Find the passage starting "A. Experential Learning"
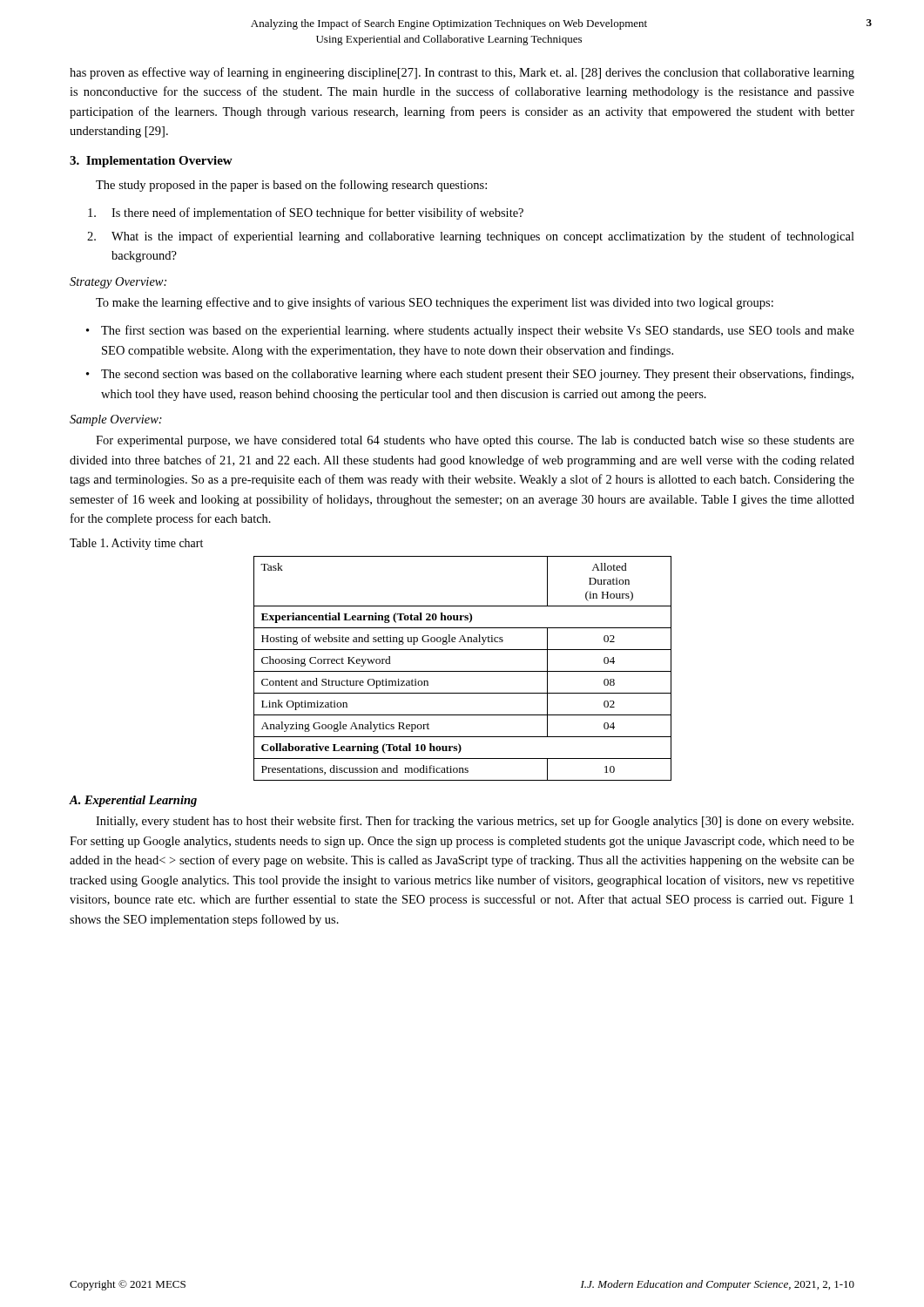Viewport: 924px width, 1307px height. point(133,800)
